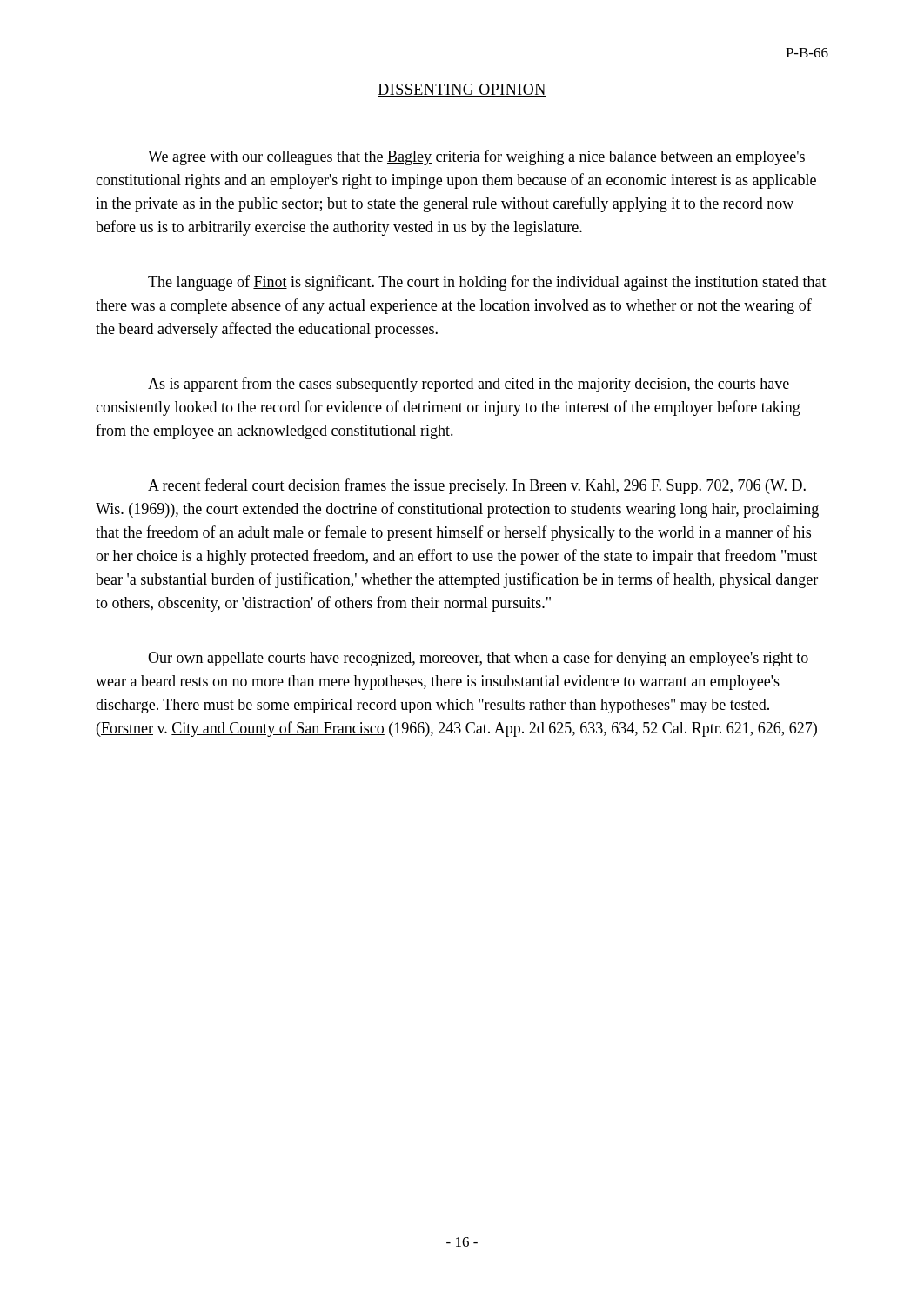Navigate to the region starting "Our own appellate courts have recognized, moreover, that"
This screenshot has height=1305, width=924.
(457, 693)
